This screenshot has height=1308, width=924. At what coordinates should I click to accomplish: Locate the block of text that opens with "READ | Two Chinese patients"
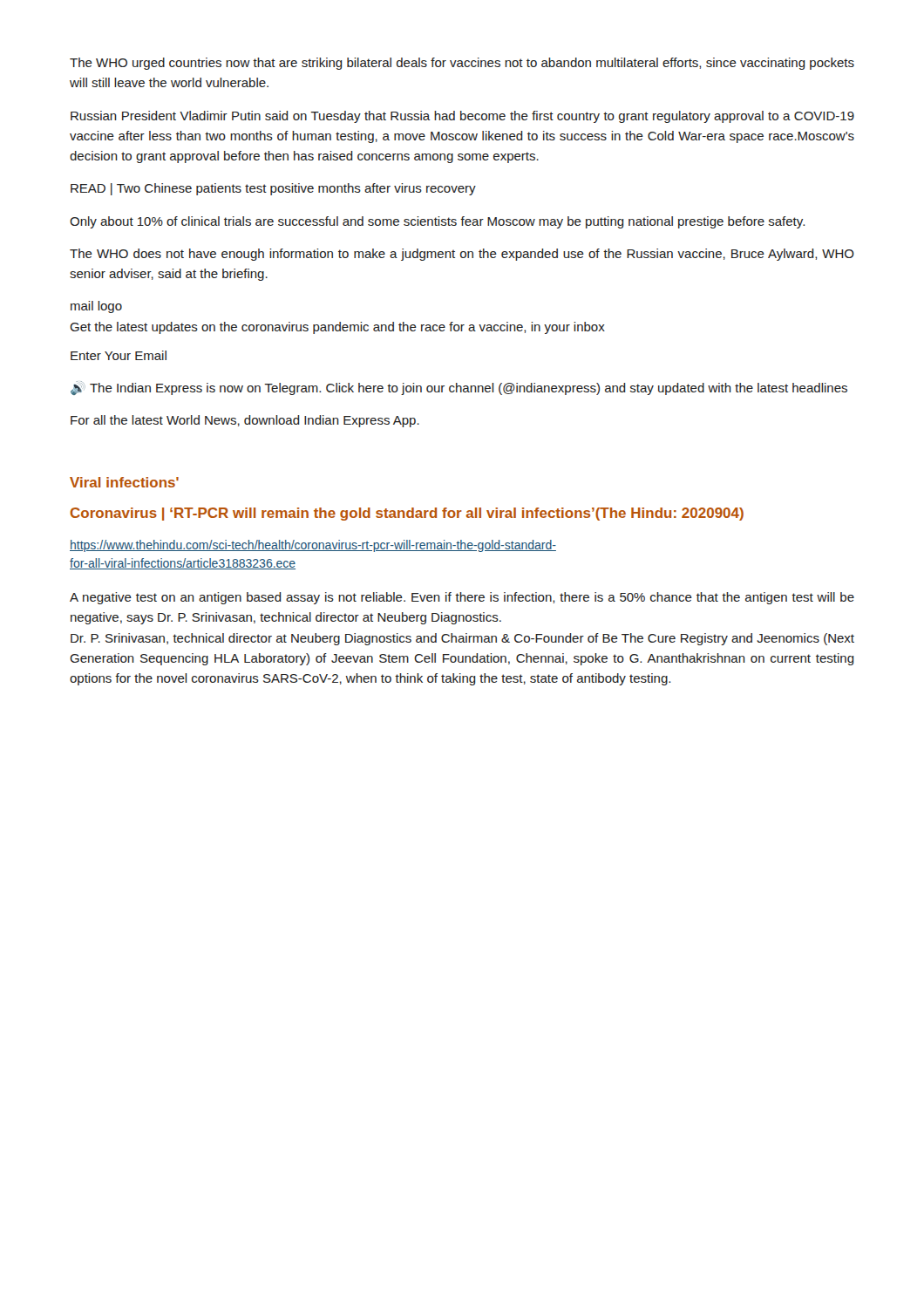pyautogui.click(x=273, y=188)
